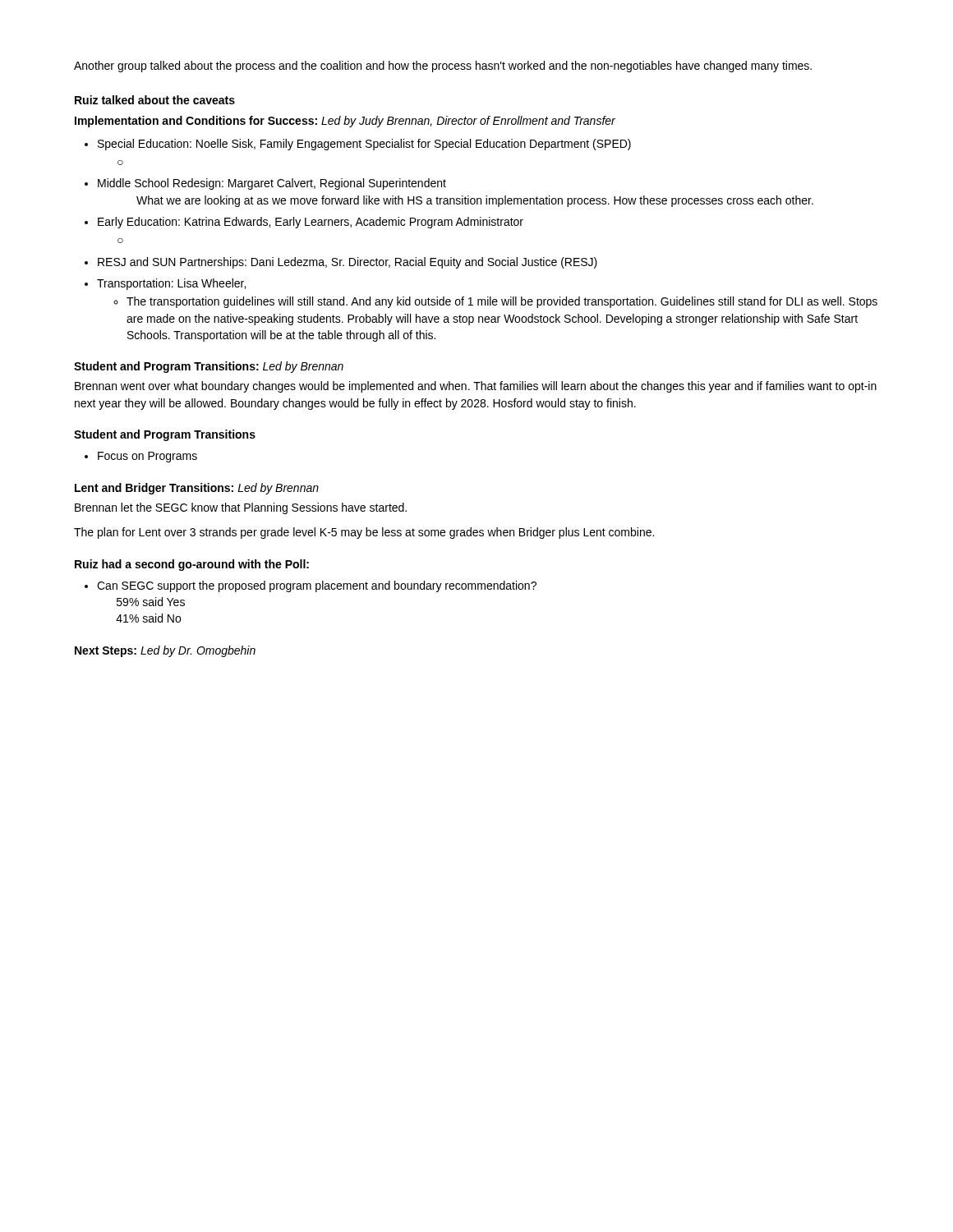Locate the list item that reads "Early Education: Katrina Edwards, Early Learners, Academic"

click(x=488, y=231)
